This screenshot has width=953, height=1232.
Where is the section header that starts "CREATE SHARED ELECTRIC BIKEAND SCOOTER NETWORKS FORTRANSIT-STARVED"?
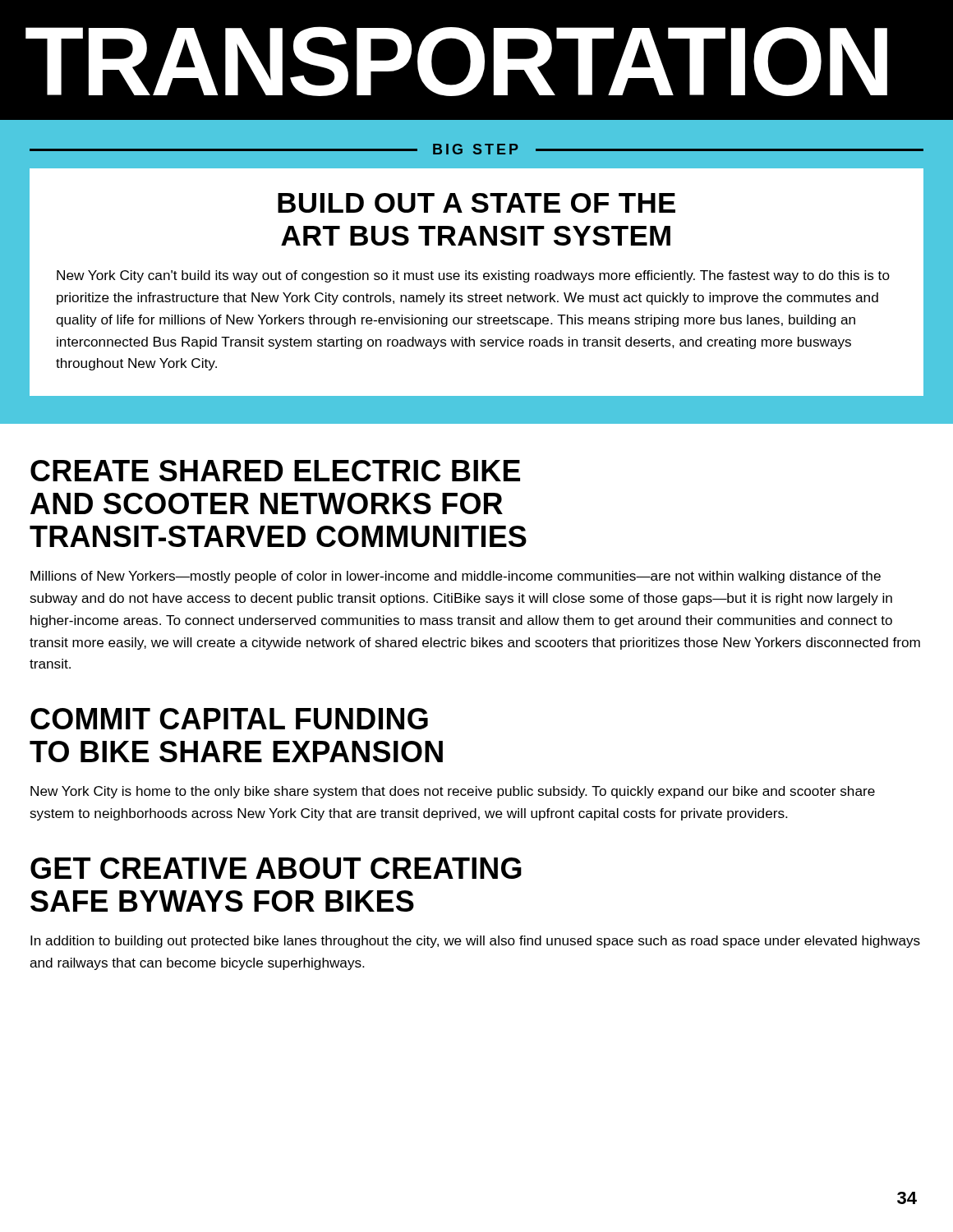(476, 504)
